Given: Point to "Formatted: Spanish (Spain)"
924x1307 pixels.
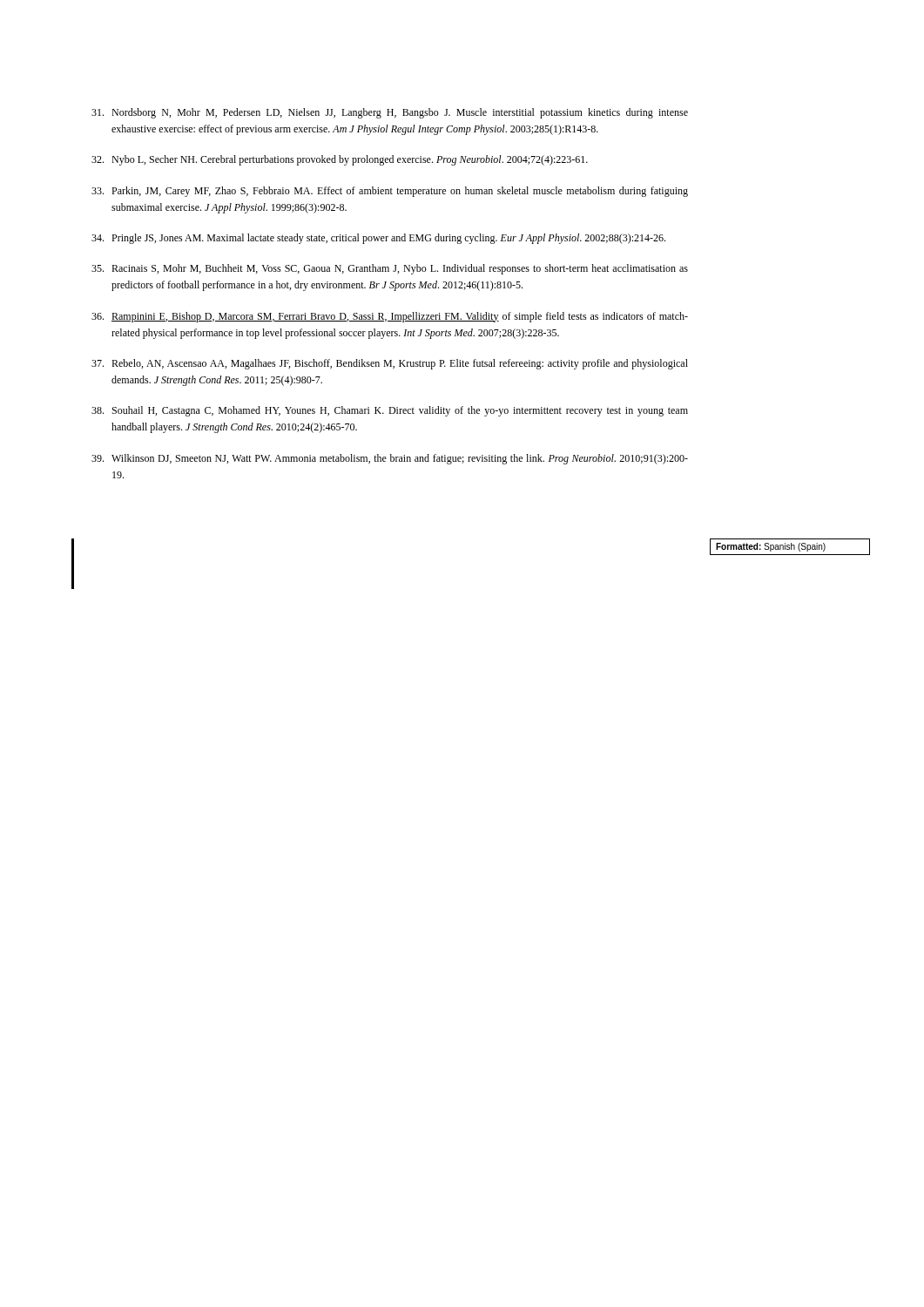Looking at the screenshot, I should point(771,547).
